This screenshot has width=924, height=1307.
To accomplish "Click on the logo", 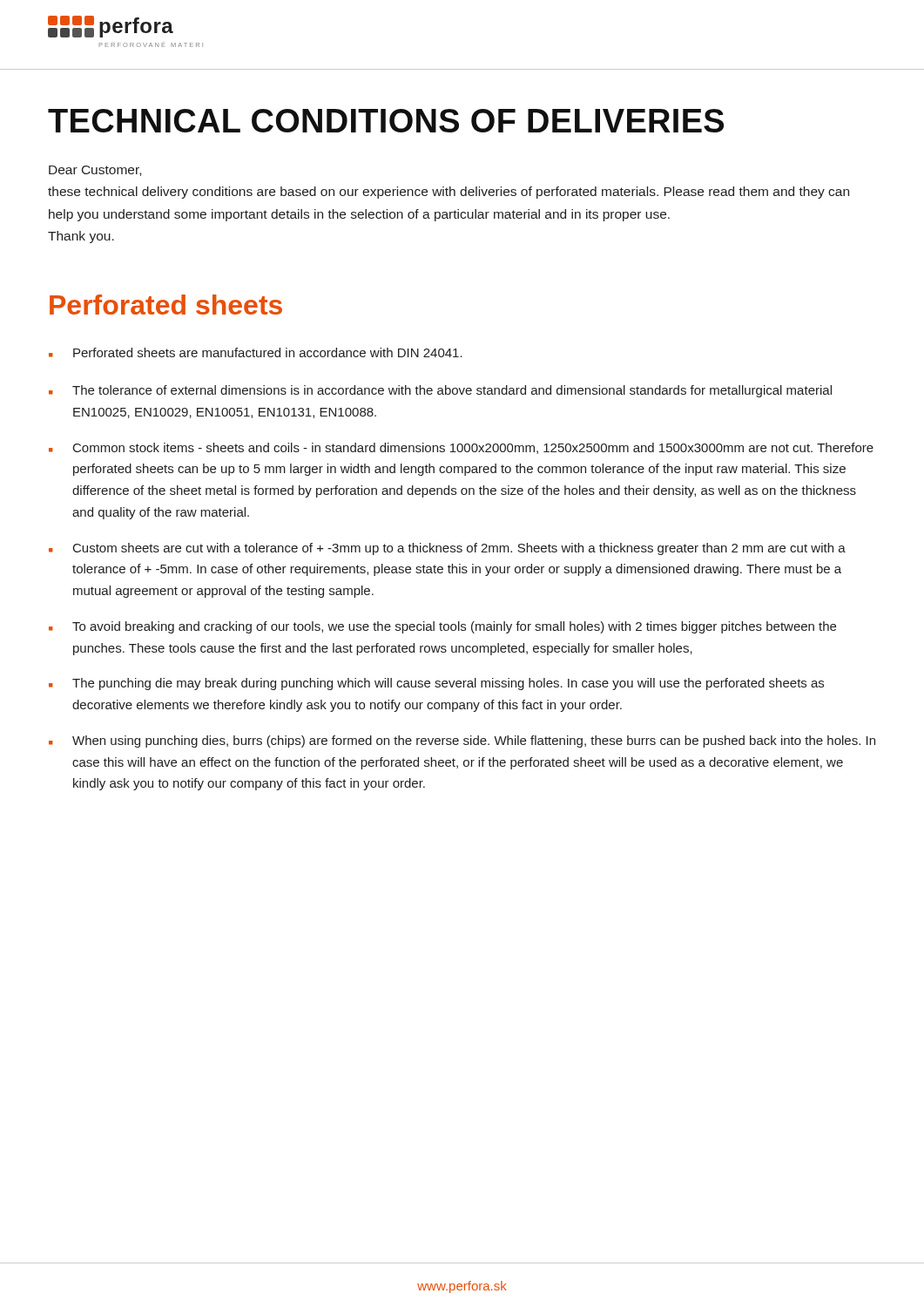I will point(462,40).
